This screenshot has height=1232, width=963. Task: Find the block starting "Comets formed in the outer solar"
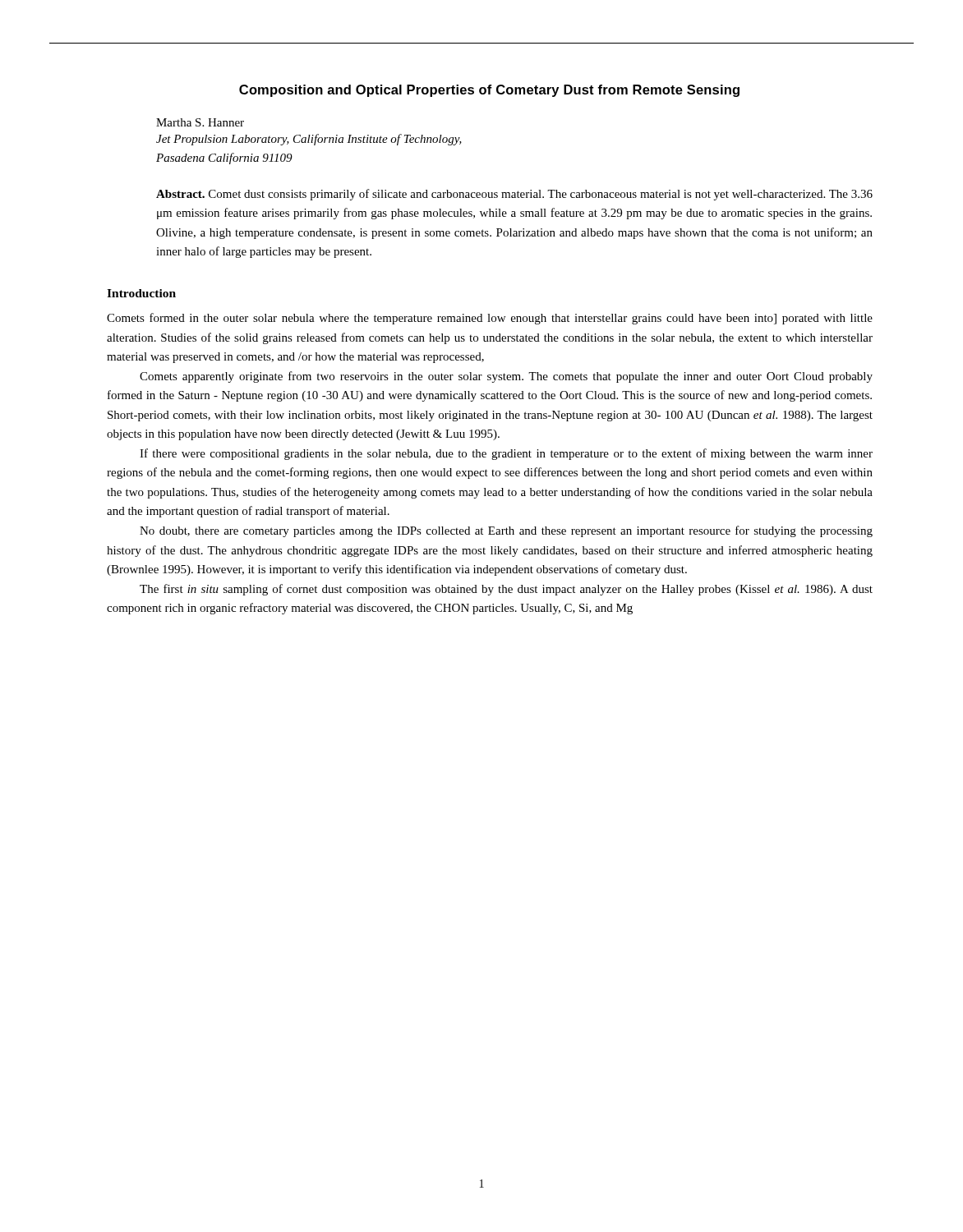(x=490, y=464)
